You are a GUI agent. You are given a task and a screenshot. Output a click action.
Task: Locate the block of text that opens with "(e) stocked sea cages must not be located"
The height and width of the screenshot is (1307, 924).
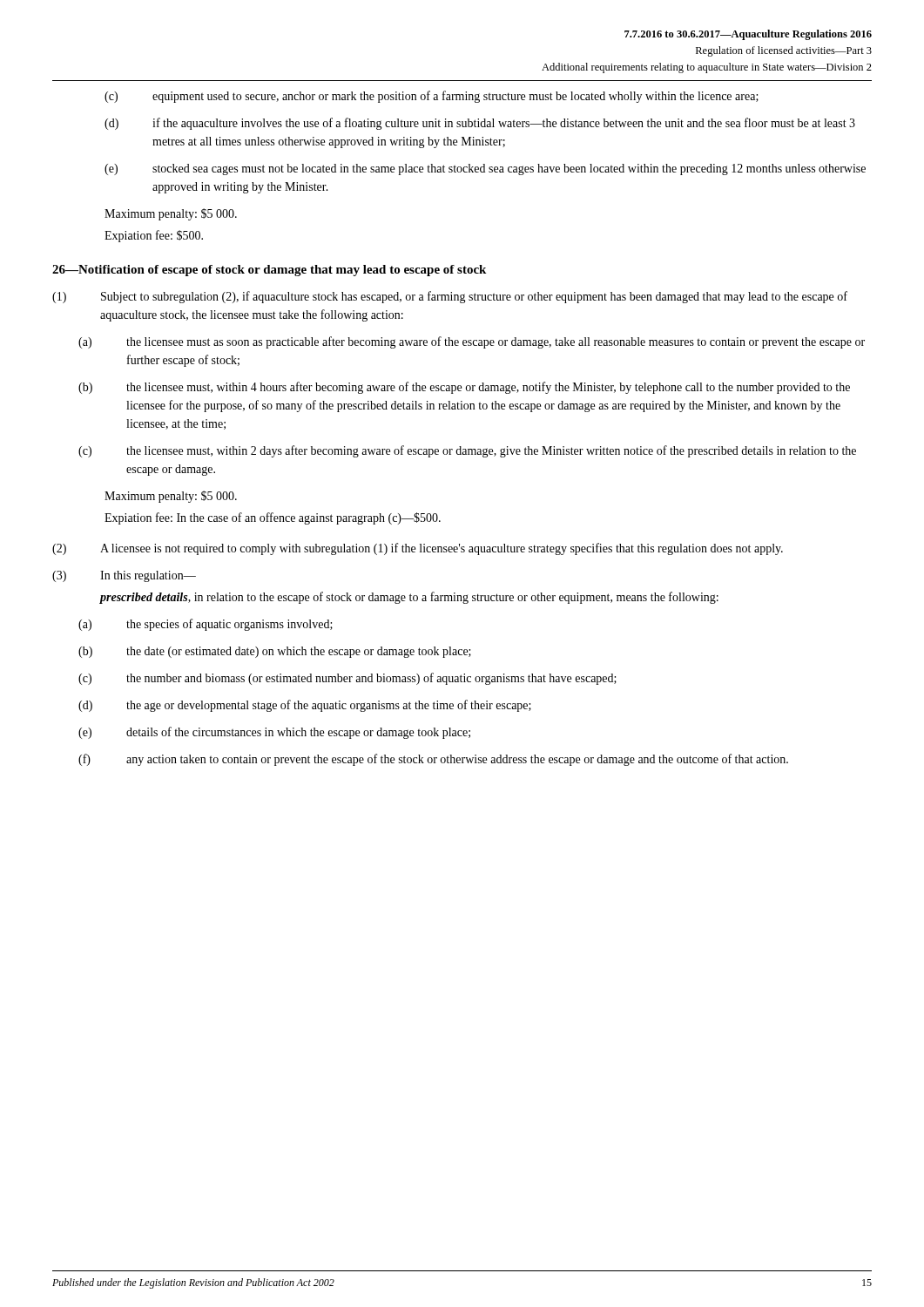462,178
